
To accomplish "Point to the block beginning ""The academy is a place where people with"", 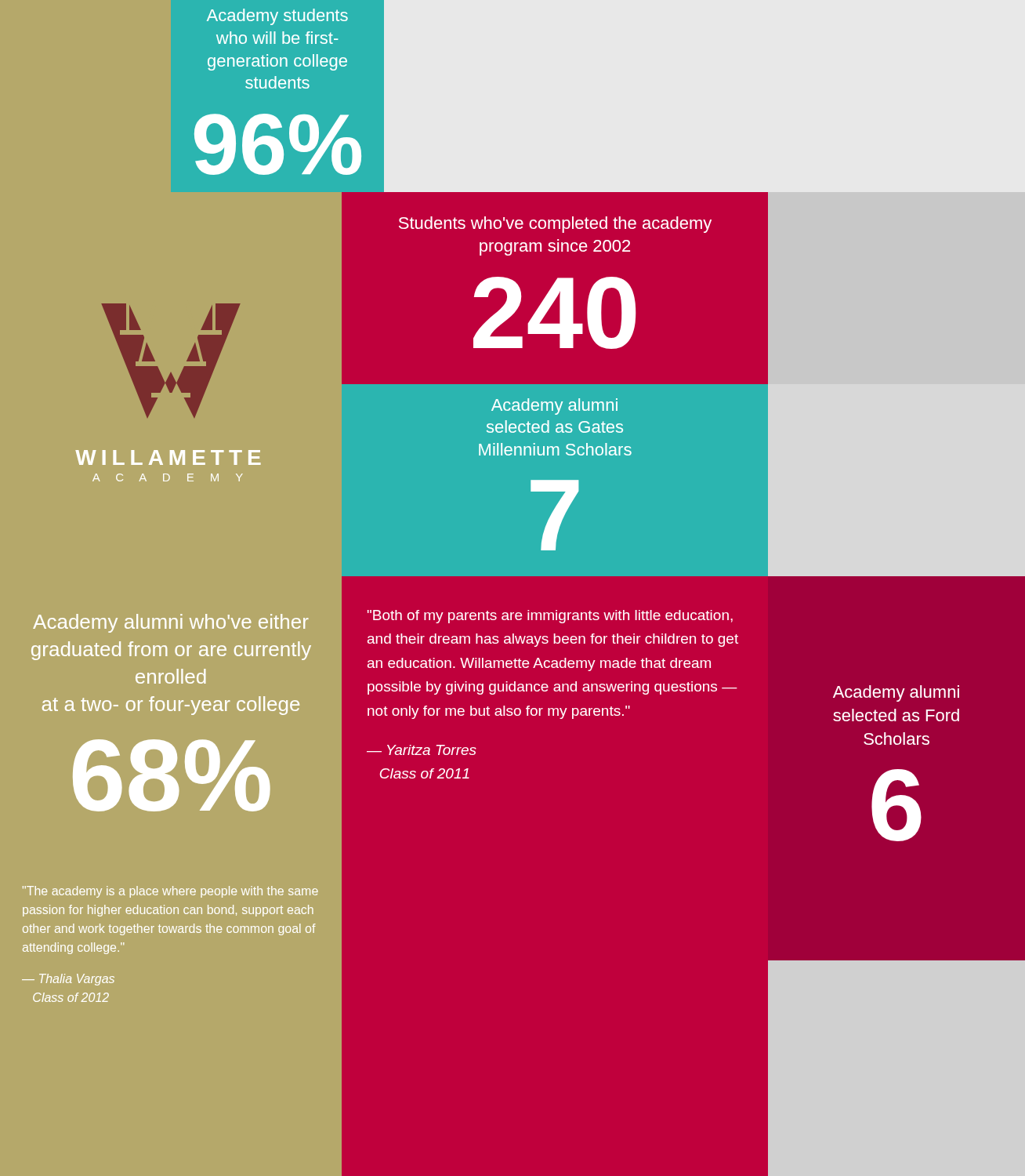I will (x=170, y=892).
